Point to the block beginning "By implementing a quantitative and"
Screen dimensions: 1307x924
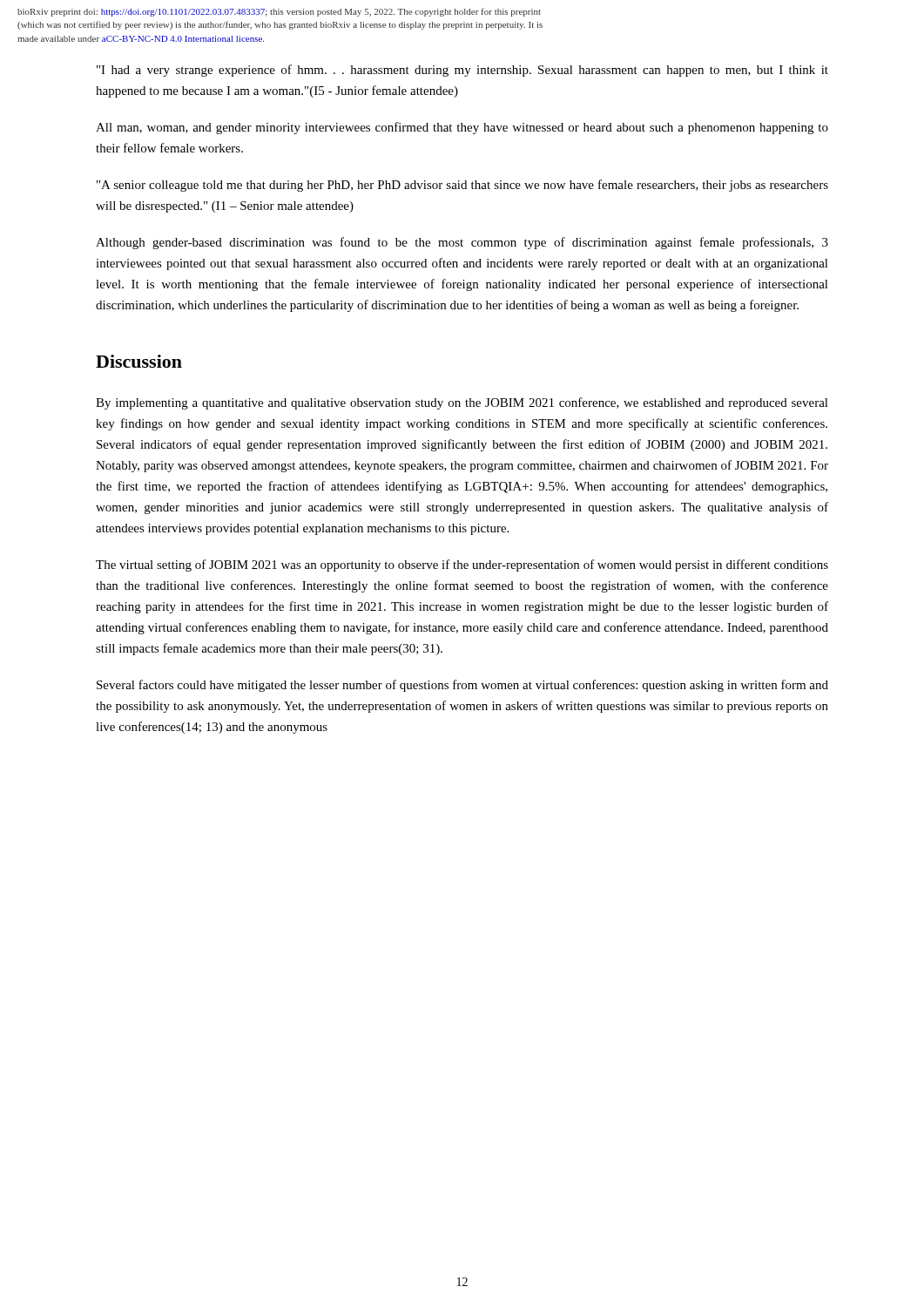click(462, 465)
